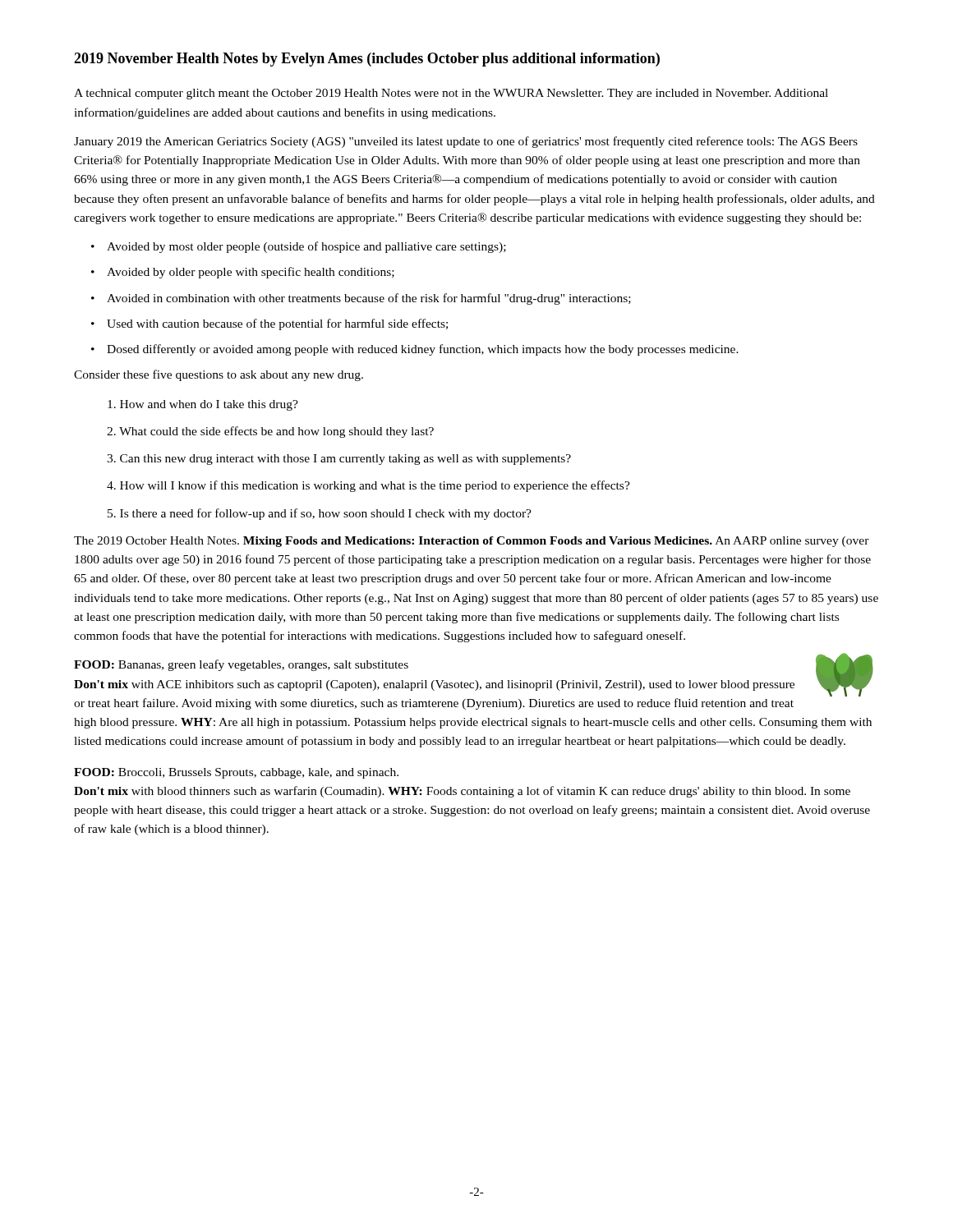Click on the element starting "FOOD: Broccoli, Brussels Sprouts, cabbage,"
The height and width of the screenshot is (1232, 953).
[476, 800]
